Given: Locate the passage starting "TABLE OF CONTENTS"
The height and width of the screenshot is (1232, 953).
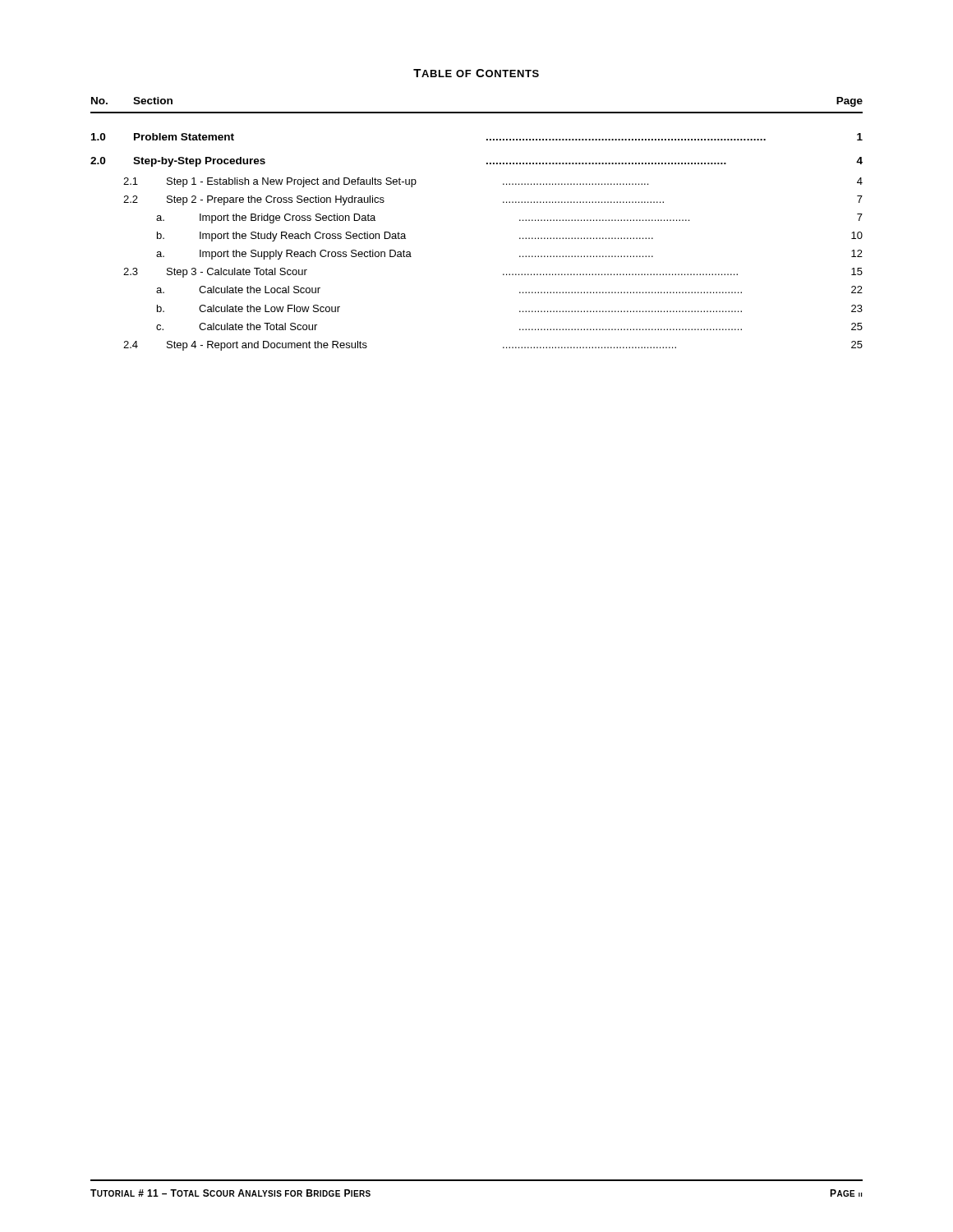Looking at the screenshot, I should click(x=476, y=73).
